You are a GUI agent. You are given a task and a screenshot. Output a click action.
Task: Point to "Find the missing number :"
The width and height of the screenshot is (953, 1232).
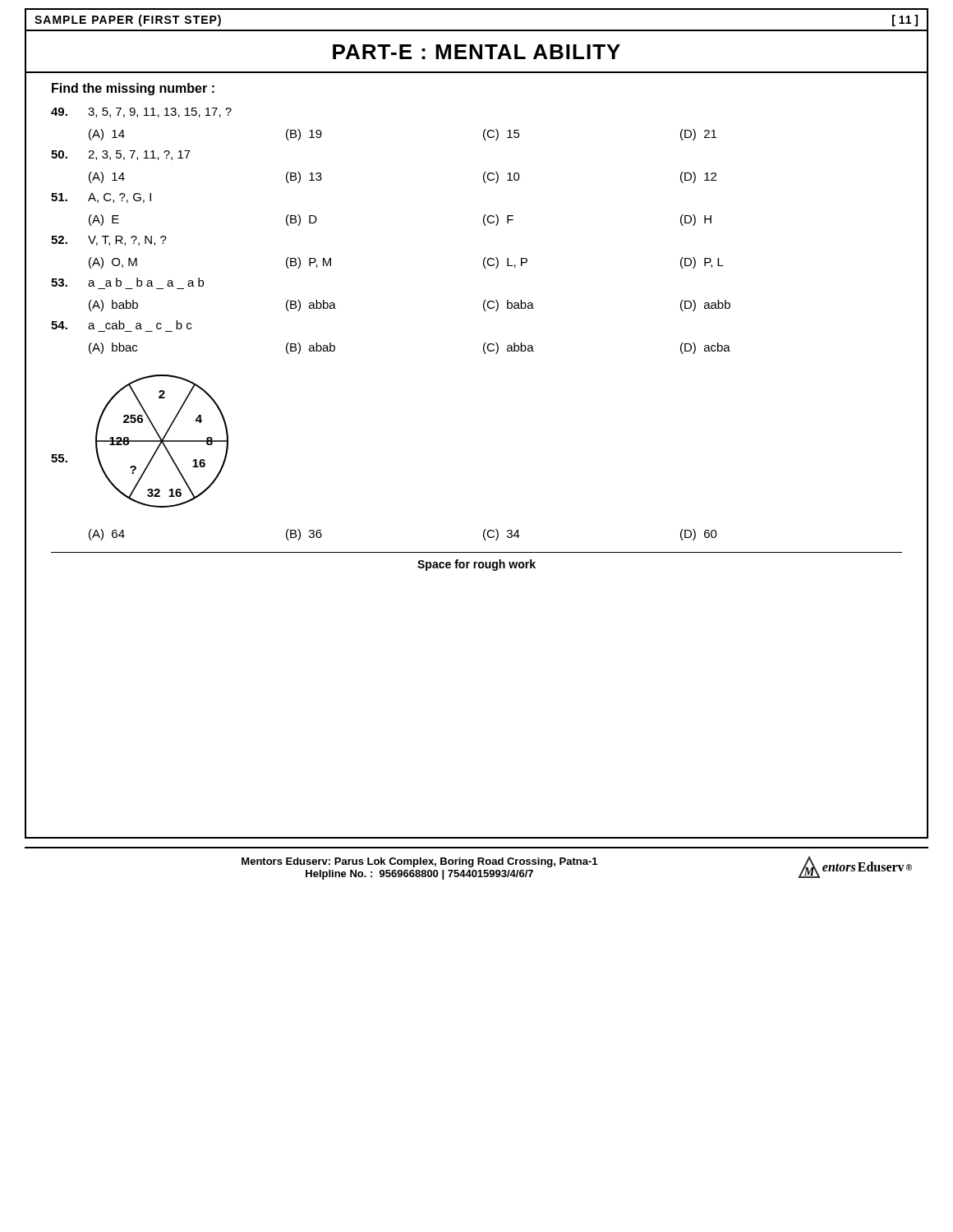click(x=133, y=88)
